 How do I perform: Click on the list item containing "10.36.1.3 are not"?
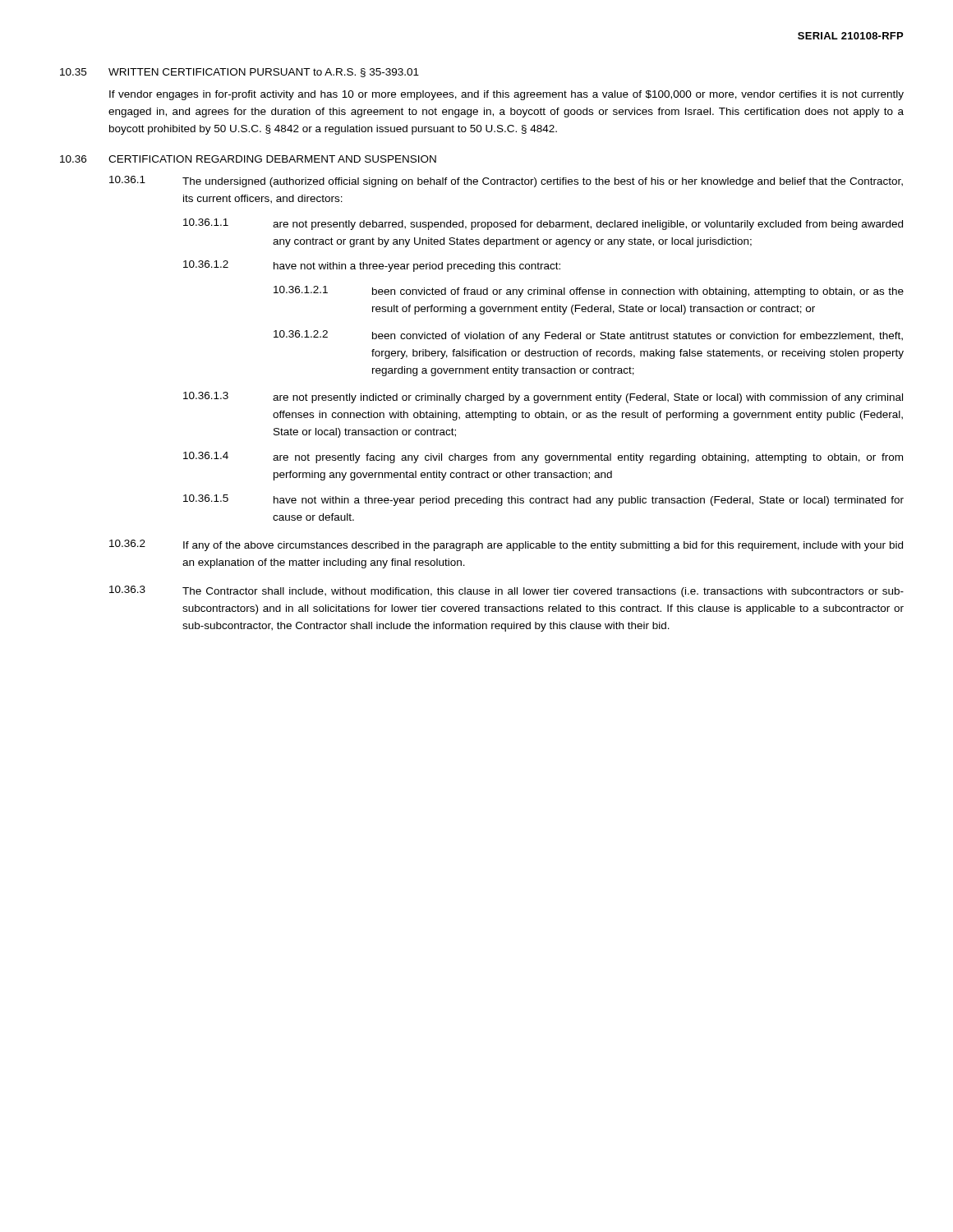543,415
